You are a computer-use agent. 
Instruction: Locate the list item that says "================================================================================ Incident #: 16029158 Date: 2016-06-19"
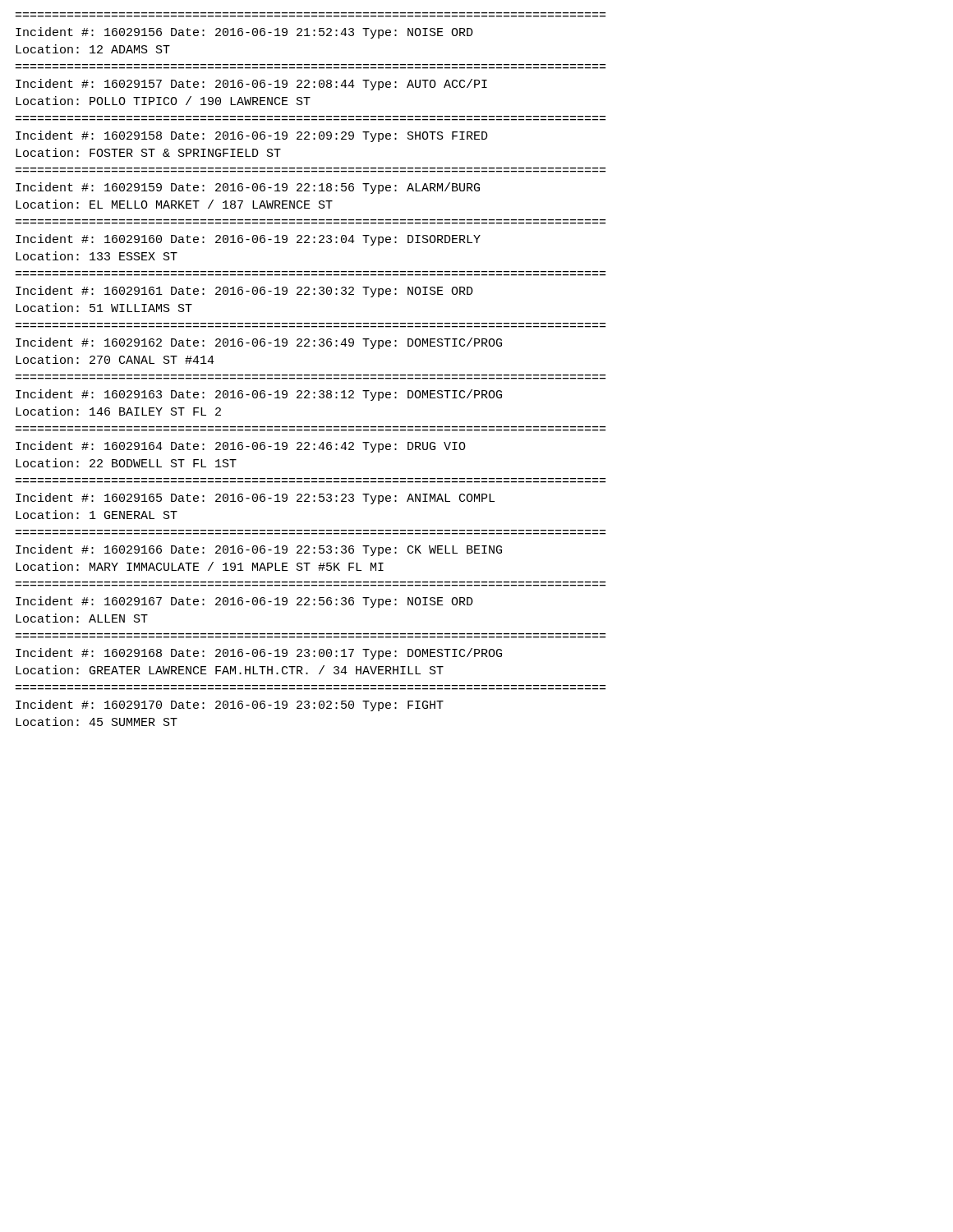pyautogui.click(x=476, y=138)
